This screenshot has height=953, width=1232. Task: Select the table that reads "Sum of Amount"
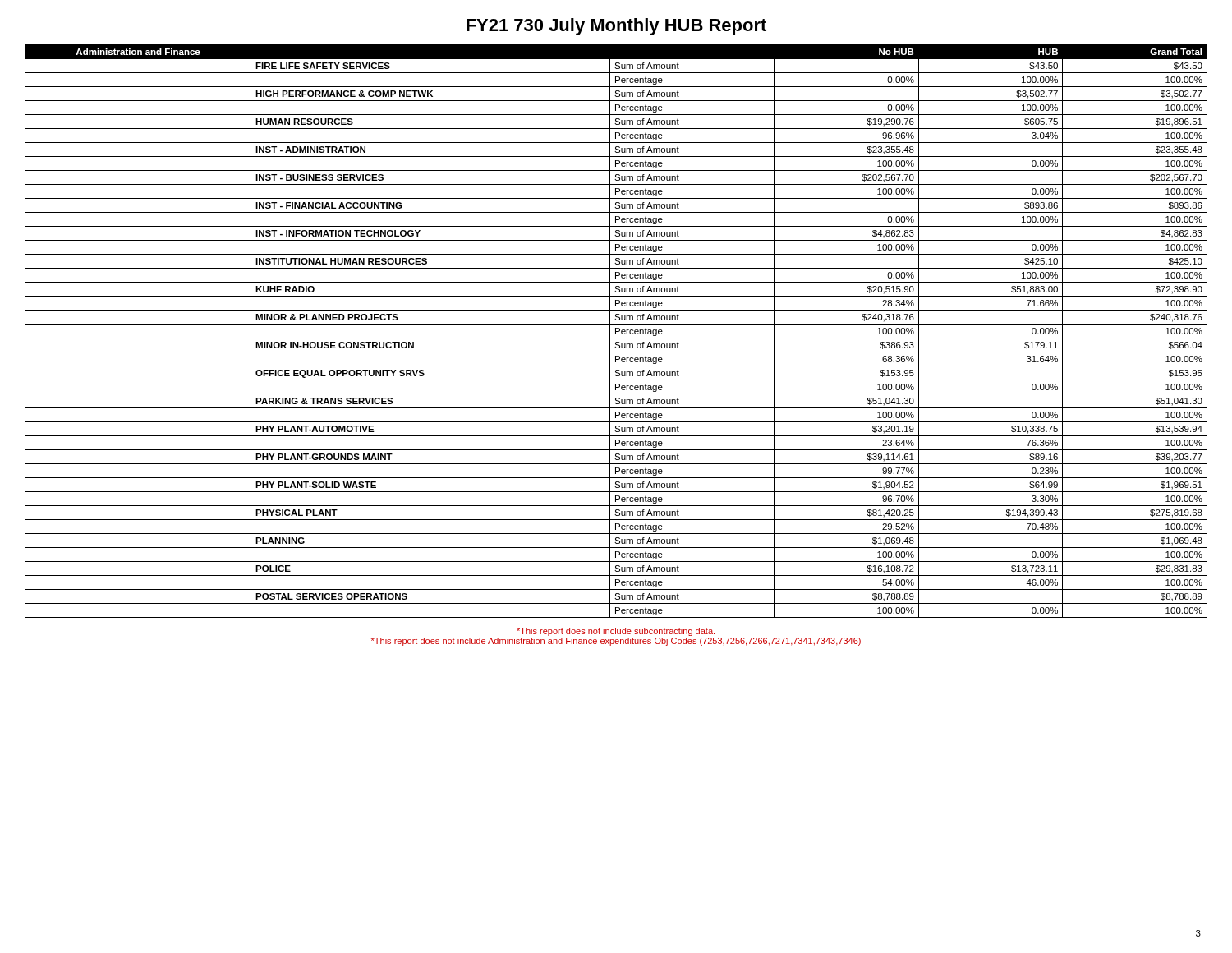(616, 331)
